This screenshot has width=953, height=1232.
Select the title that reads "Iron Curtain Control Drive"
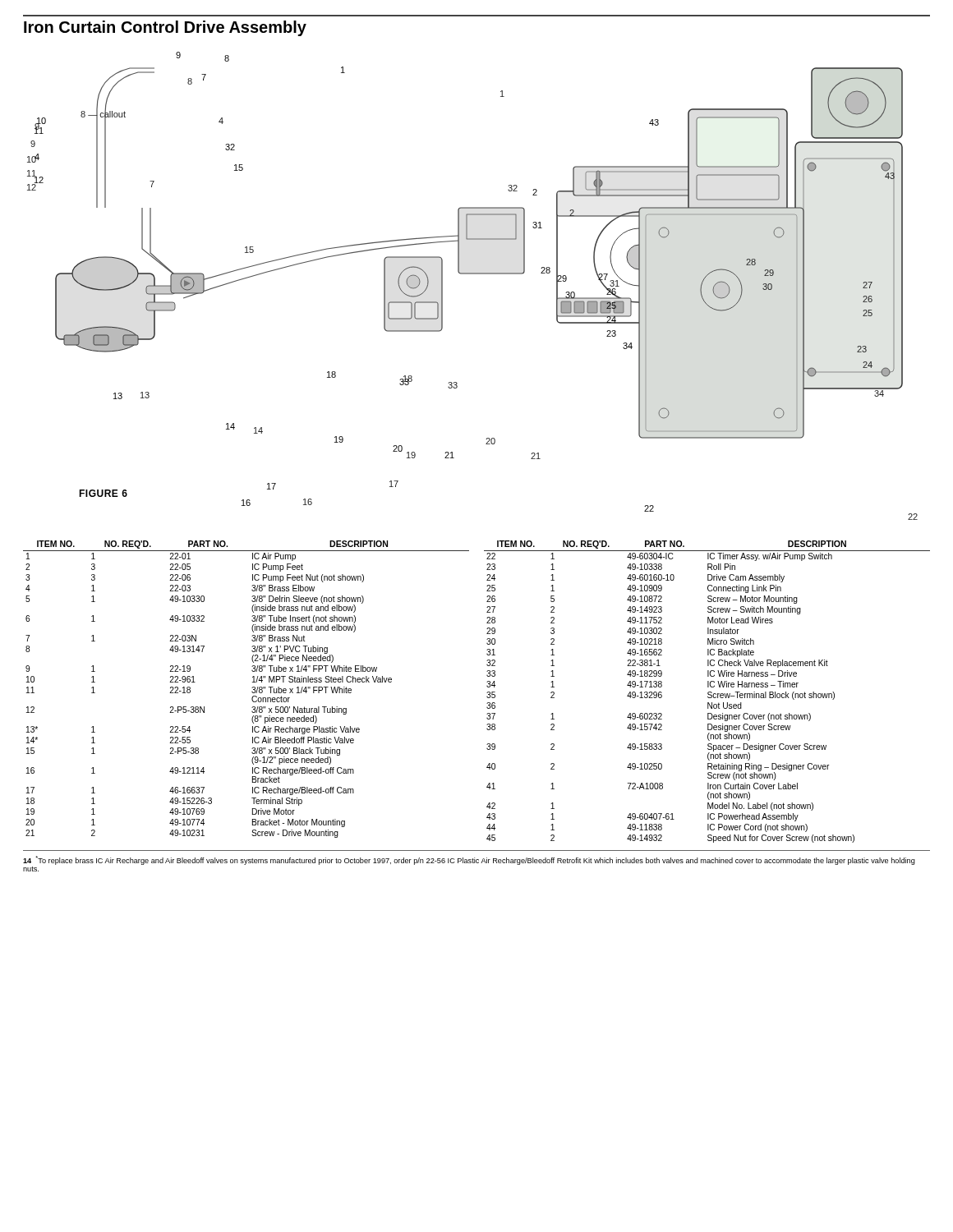coord(165,27)
